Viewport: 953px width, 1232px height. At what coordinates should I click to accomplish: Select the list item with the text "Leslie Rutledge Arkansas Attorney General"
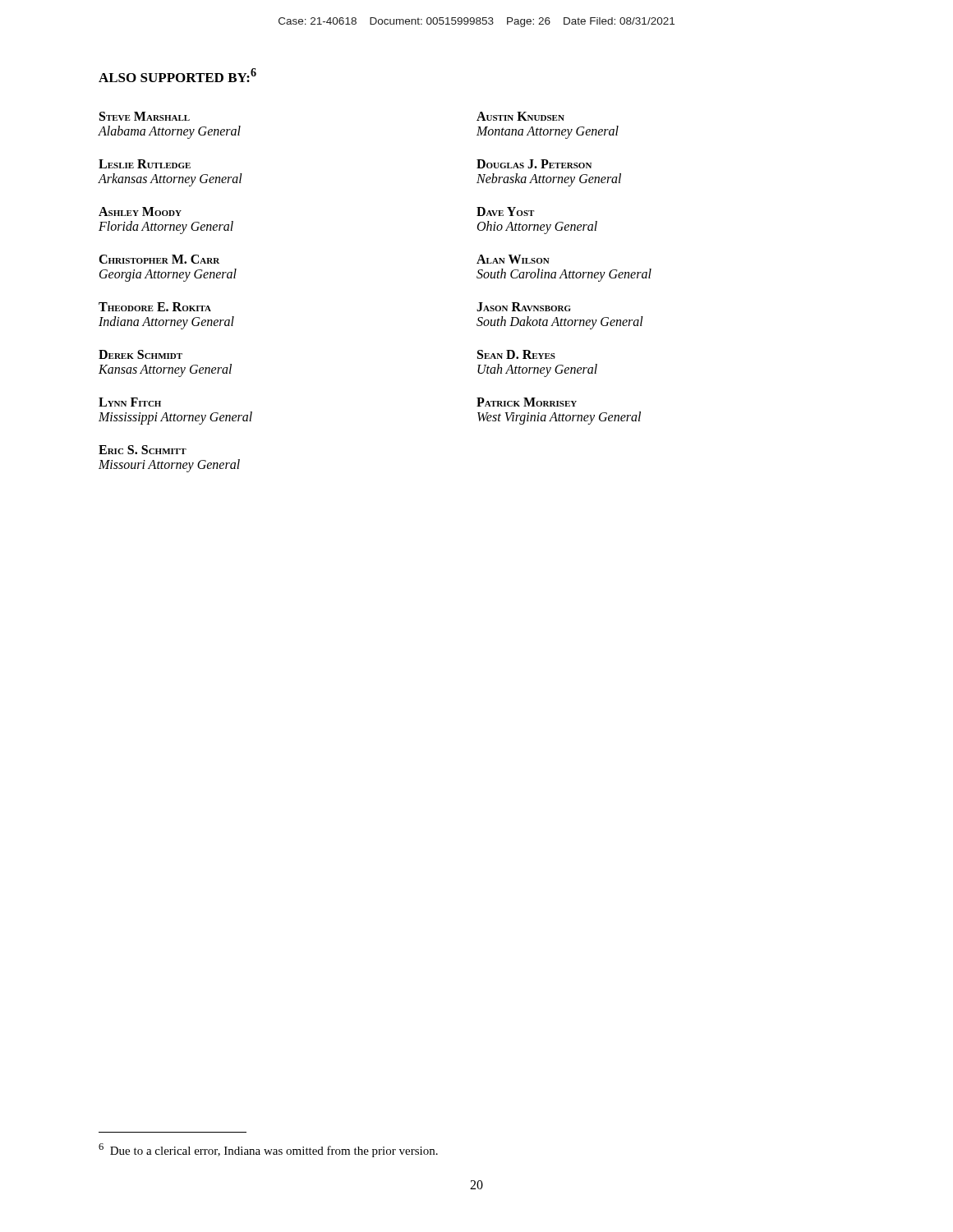pos(145,164)
